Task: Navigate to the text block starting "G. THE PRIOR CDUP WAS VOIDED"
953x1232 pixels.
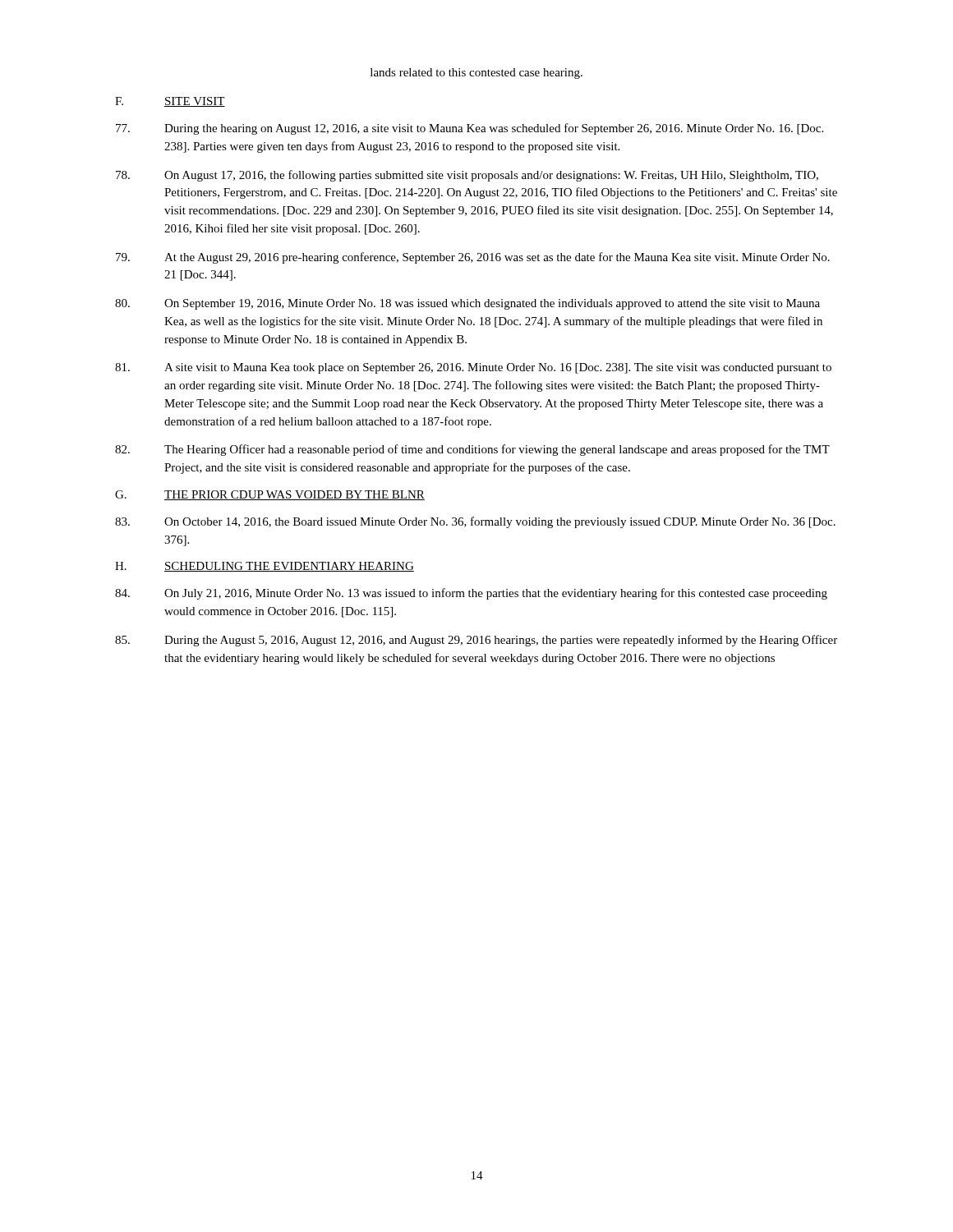Action: [270, 495]
